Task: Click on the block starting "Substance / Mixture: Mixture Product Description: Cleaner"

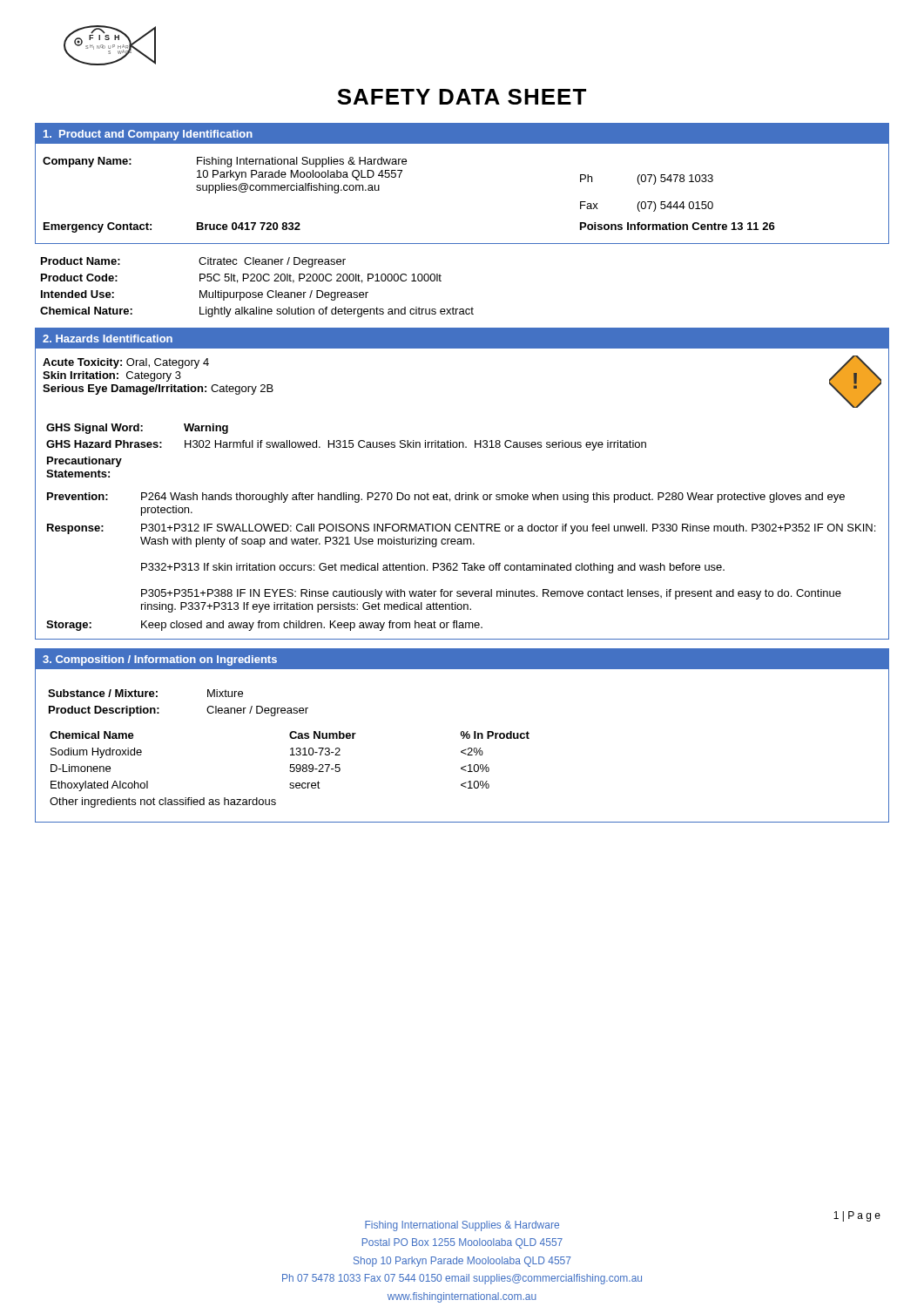Action: [145, 693]
